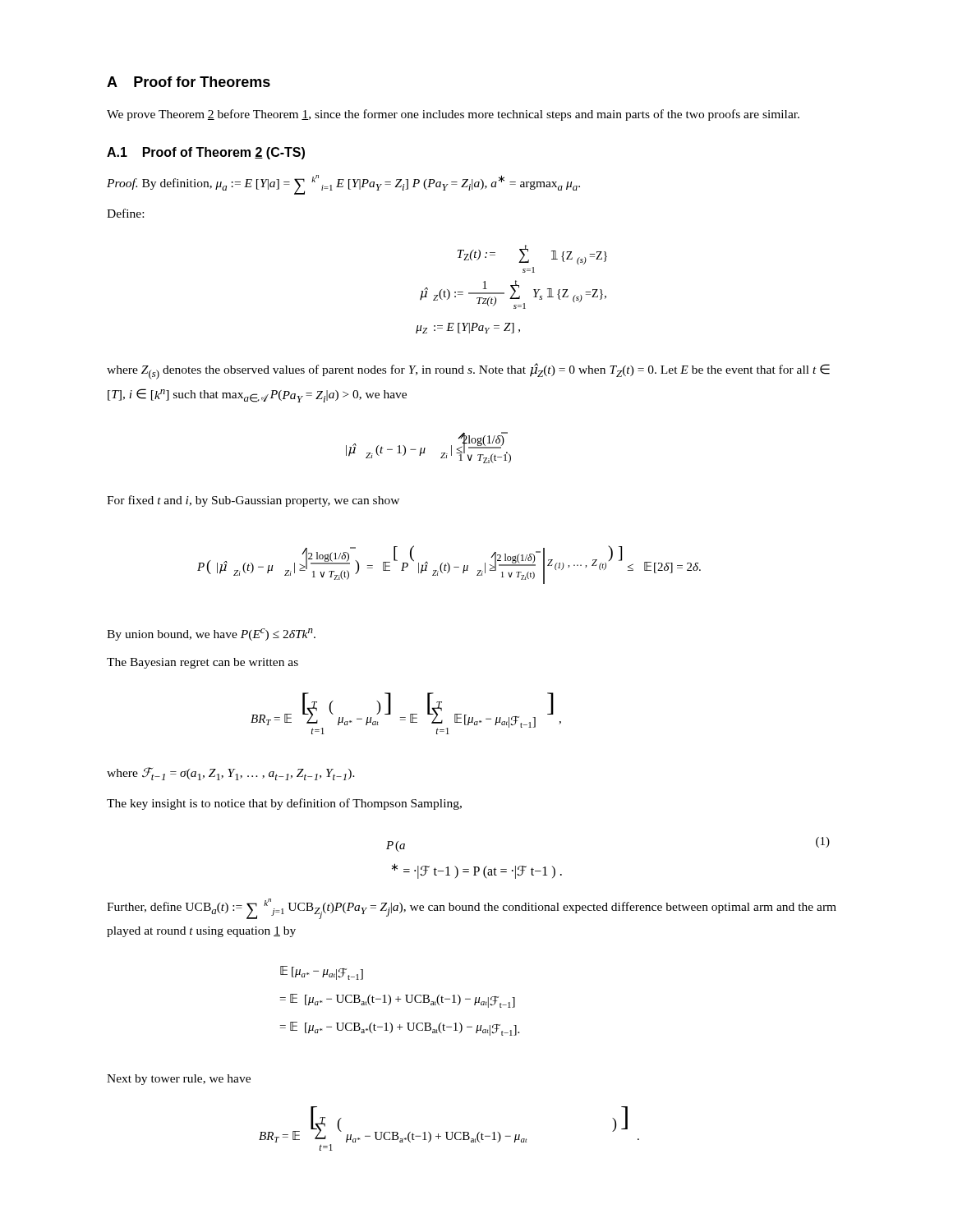Find the region starting "The Bayesian regret can be"
The width and height of the screenshot is (953, 1232).
click(x=203, y=661)
